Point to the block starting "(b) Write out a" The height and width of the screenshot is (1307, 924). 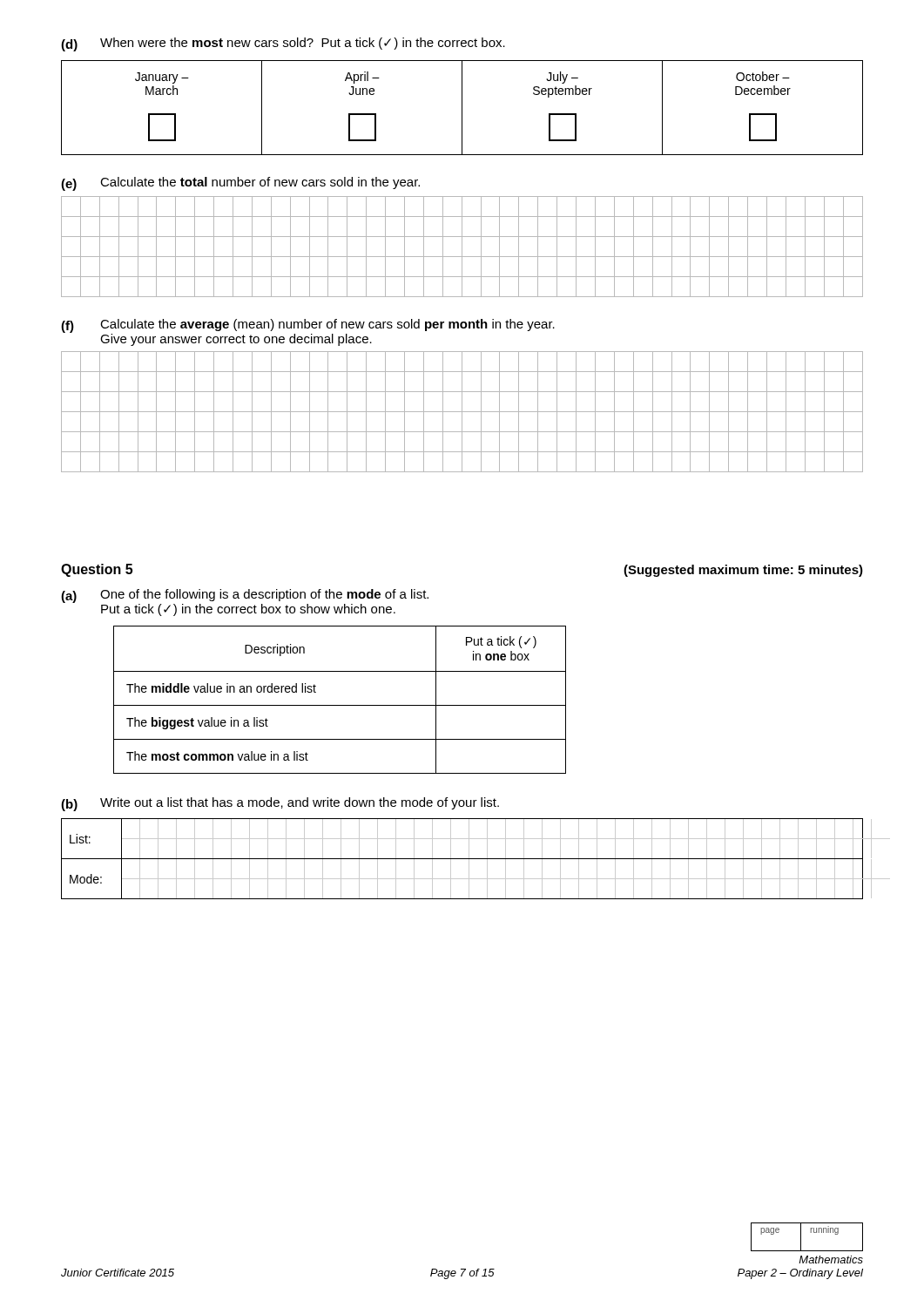(462, 803)
